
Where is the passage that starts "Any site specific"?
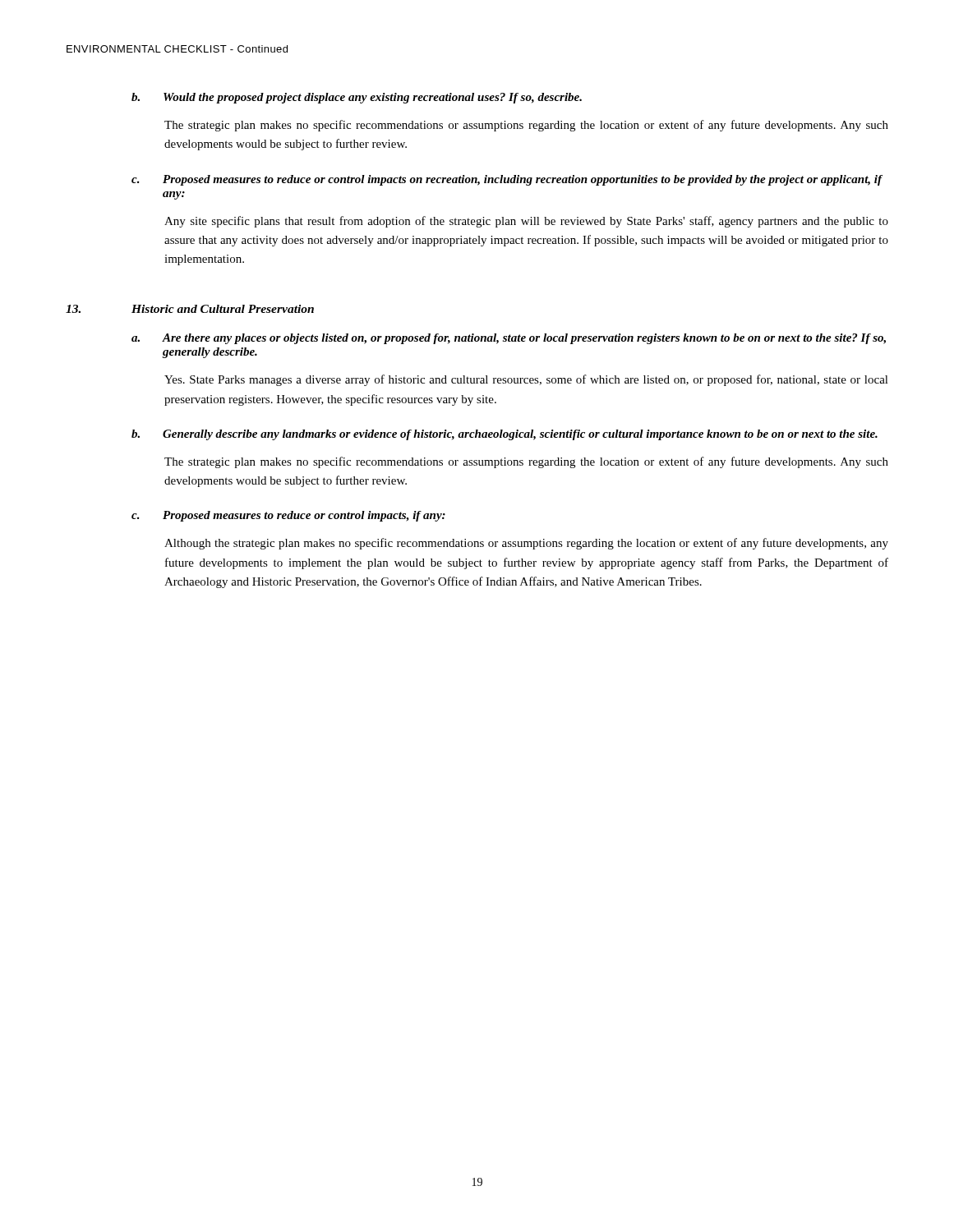coord(526,240)
